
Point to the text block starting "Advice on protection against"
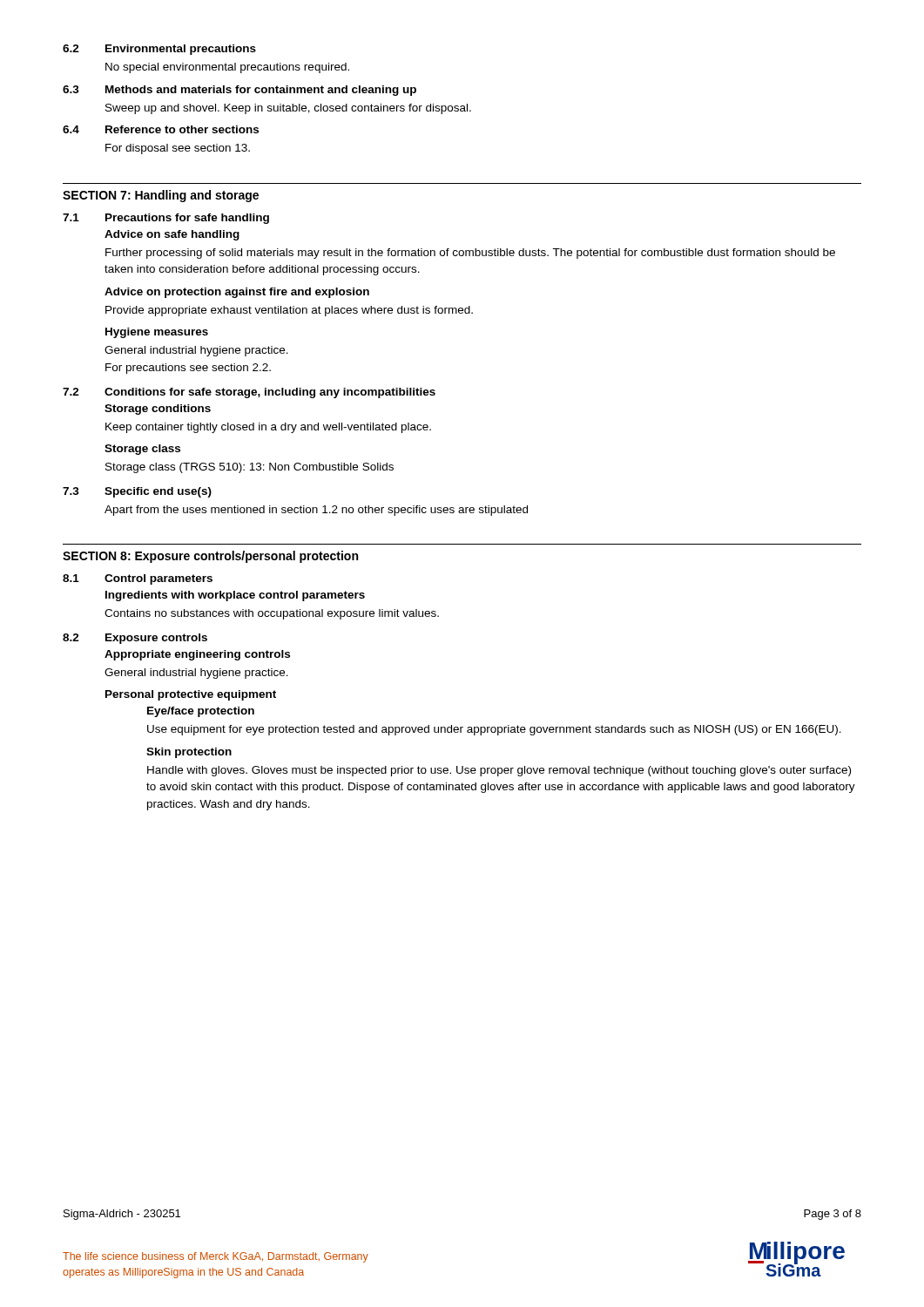coord(237,291)
